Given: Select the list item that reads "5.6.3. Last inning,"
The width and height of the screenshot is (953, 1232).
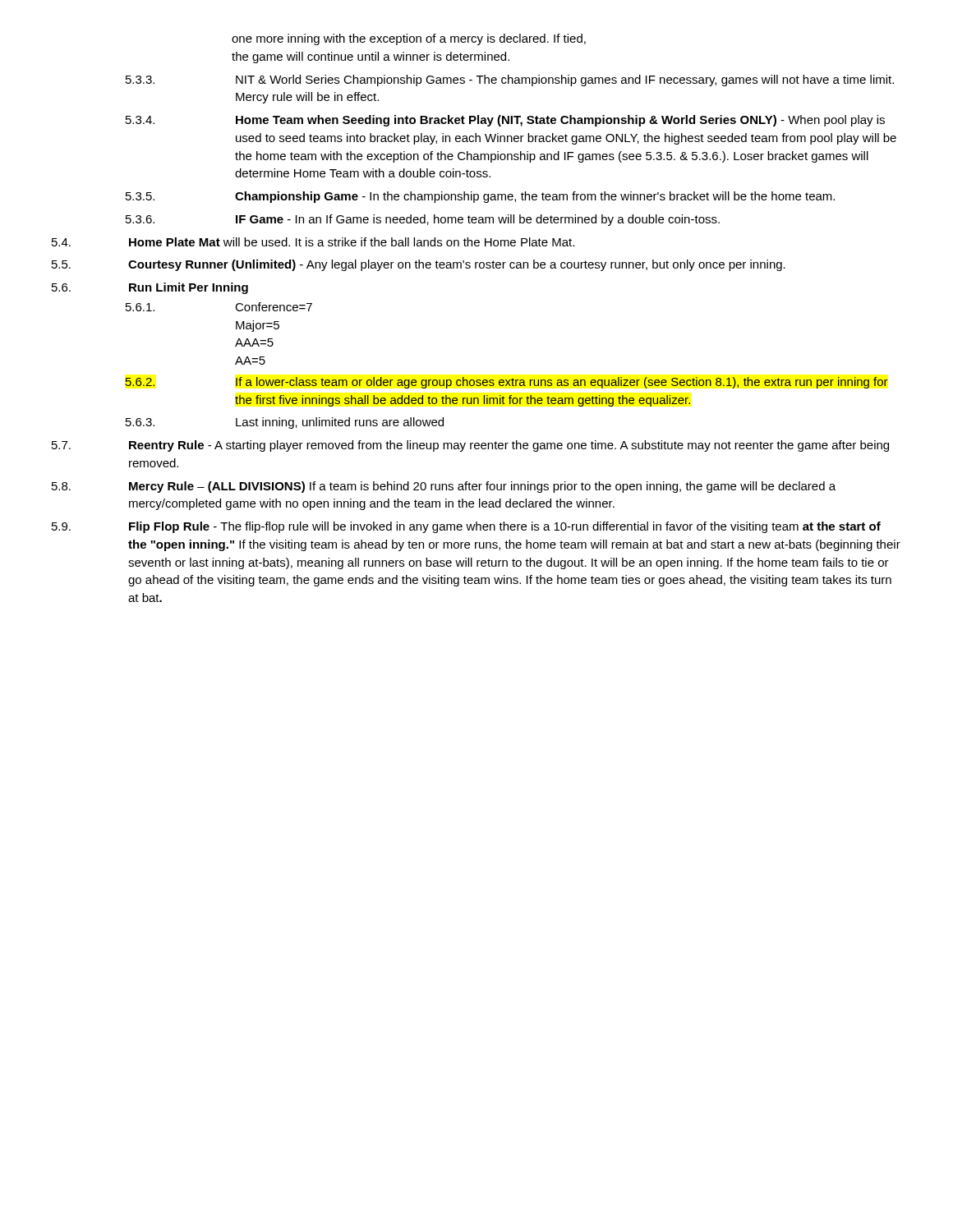Looking at the screenshot, I should [285, 423].
